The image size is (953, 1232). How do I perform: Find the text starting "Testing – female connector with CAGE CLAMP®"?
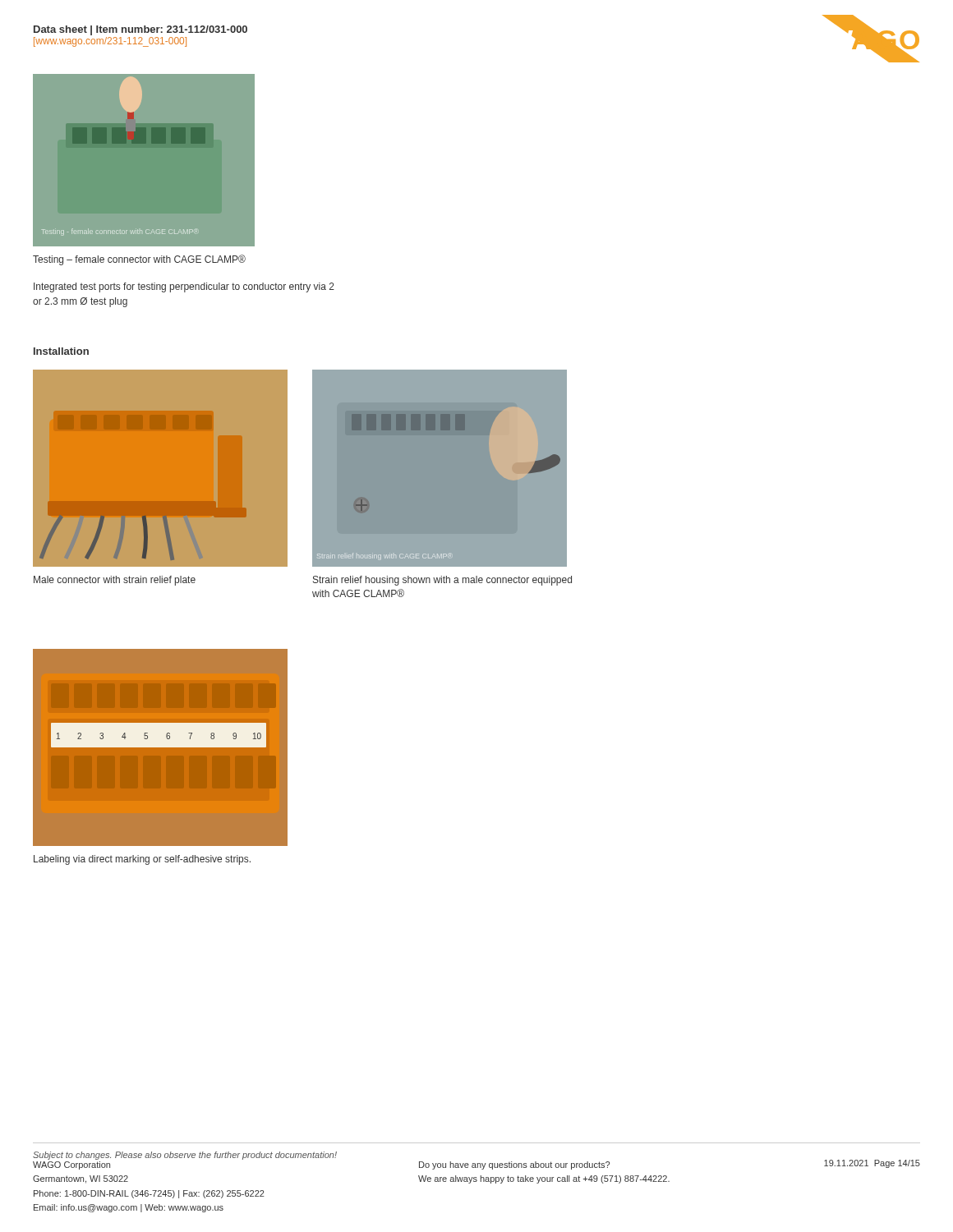144,260
